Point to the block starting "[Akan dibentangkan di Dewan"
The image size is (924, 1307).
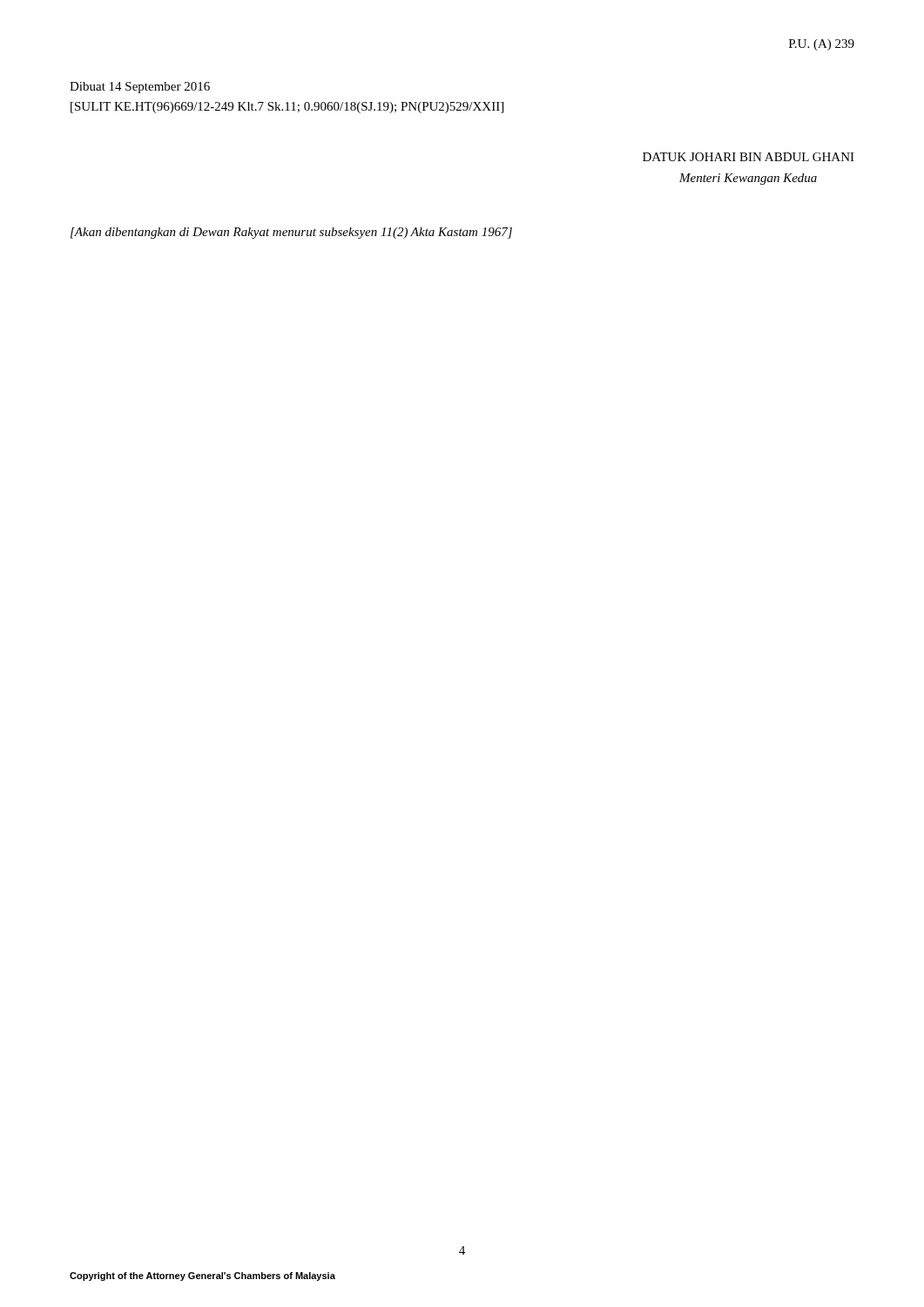(291, 232)
